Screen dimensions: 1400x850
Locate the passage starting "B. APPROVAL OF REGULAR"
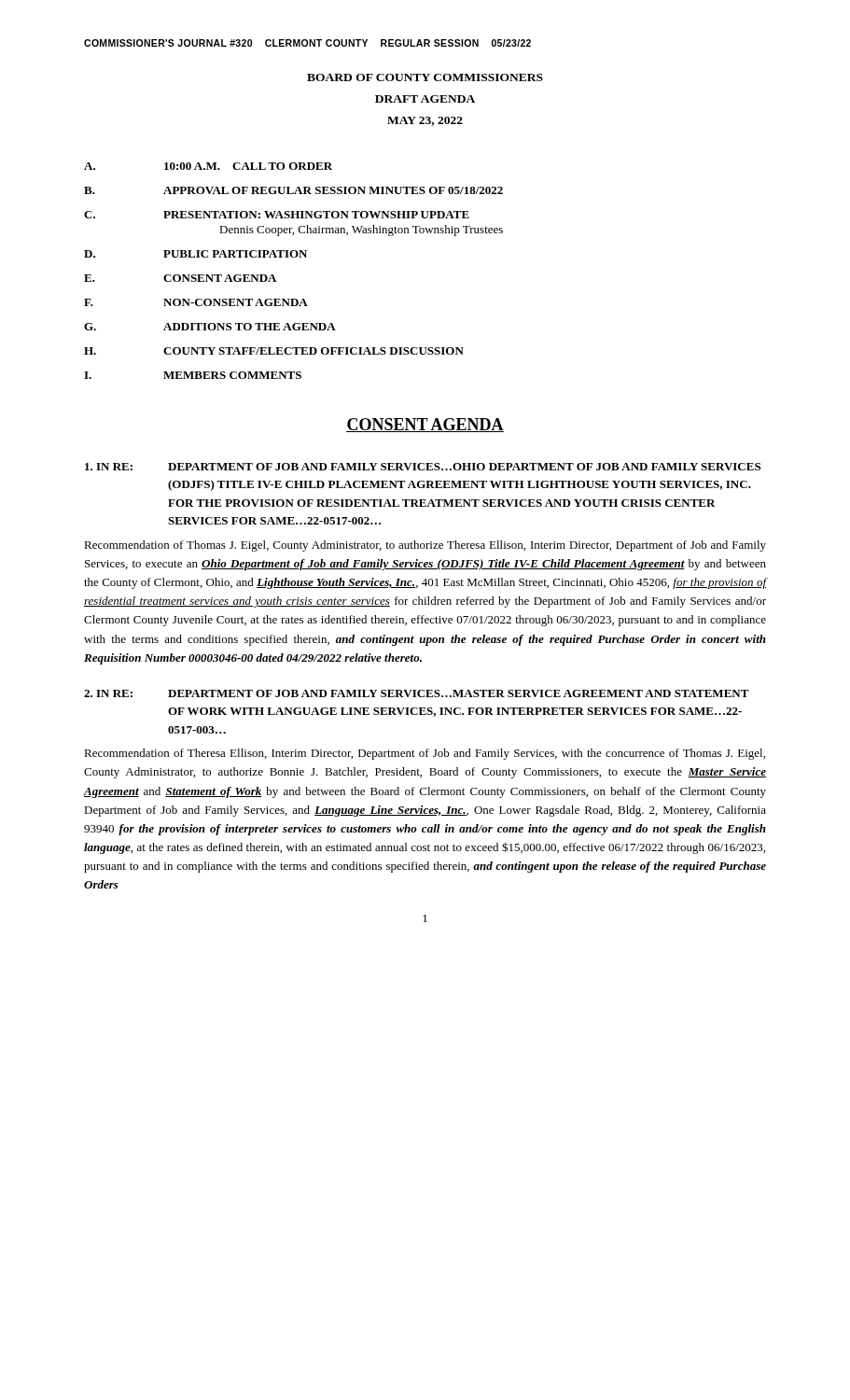coord(425,190)
